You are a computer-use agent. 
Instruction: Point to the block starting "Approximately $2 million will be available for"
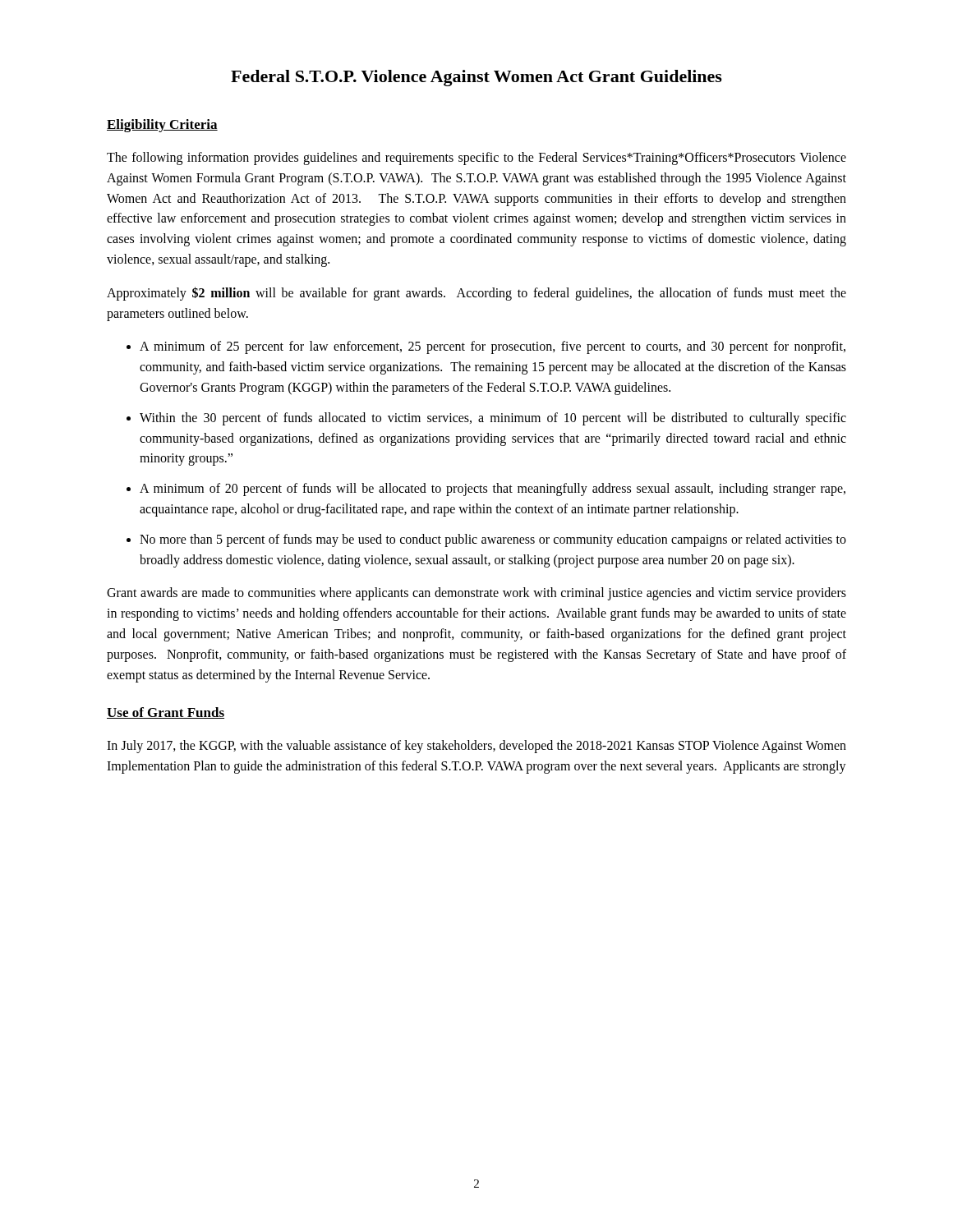click(476, 304)
